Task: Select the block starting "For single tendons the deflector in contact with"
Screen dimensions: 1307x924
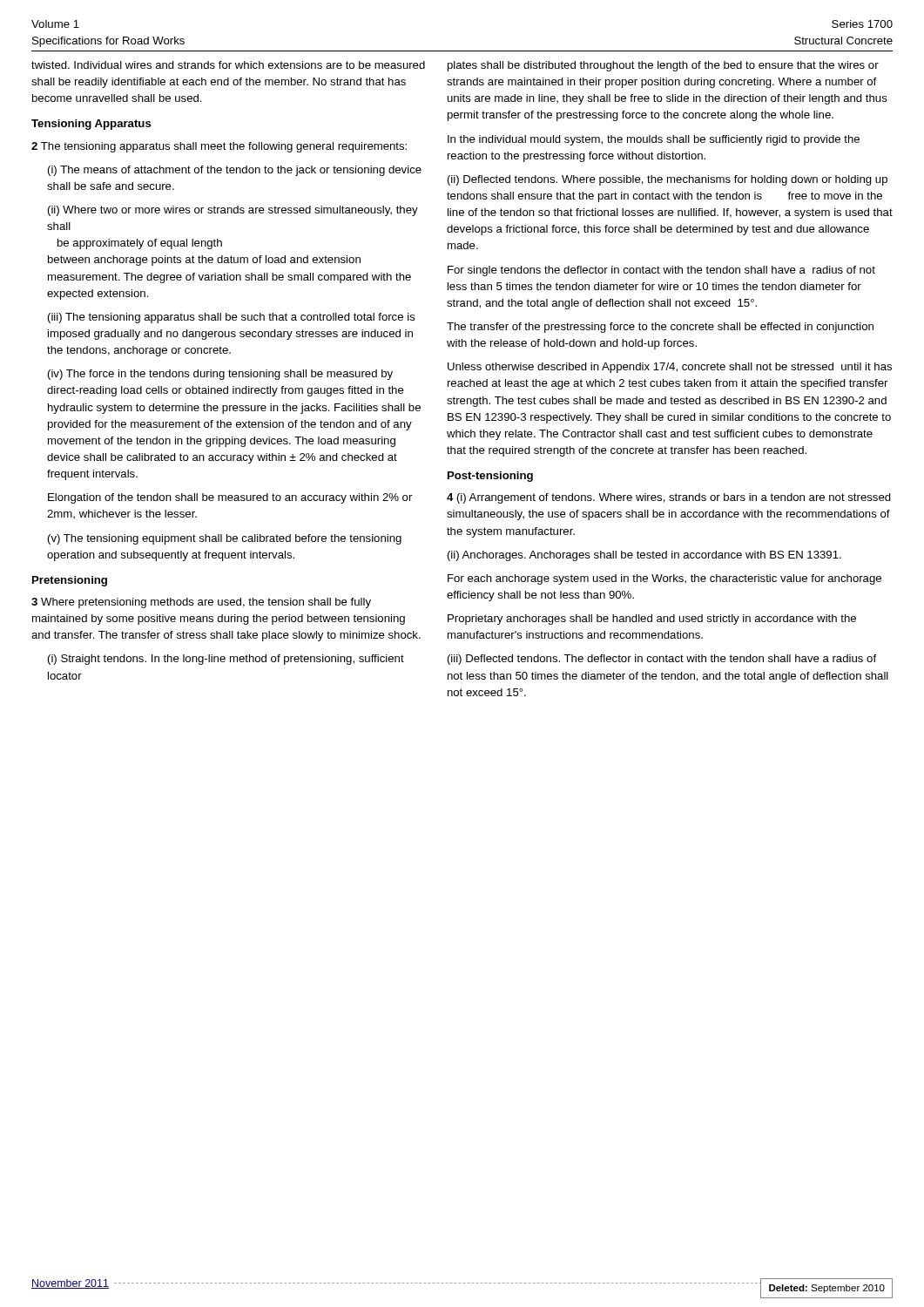Action: pos(670,286)
